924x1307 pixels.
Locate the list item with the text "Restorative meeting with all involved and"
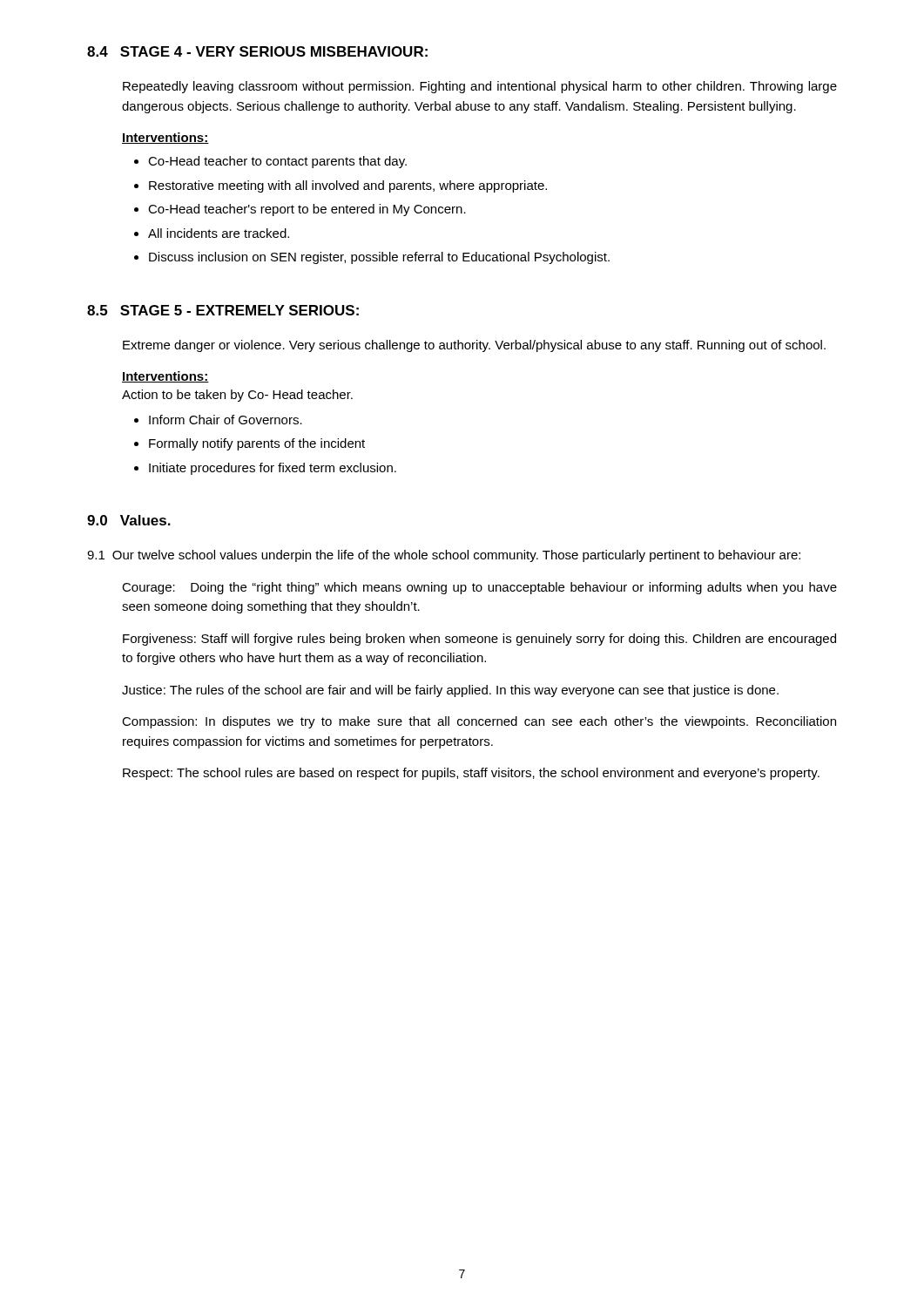pyautogui.click(x=492, y=185)
